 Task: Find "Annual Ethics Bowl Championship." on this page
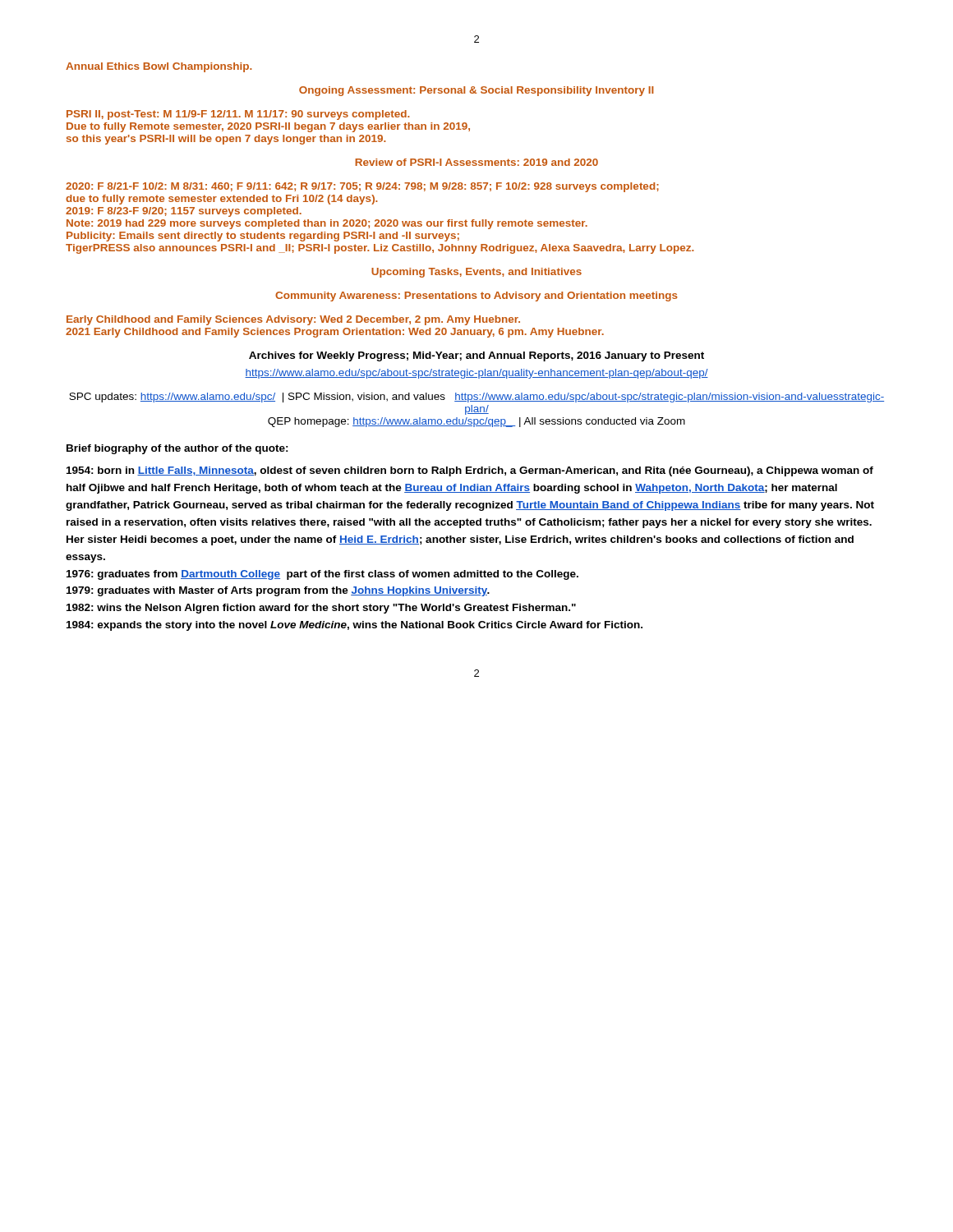159,66
